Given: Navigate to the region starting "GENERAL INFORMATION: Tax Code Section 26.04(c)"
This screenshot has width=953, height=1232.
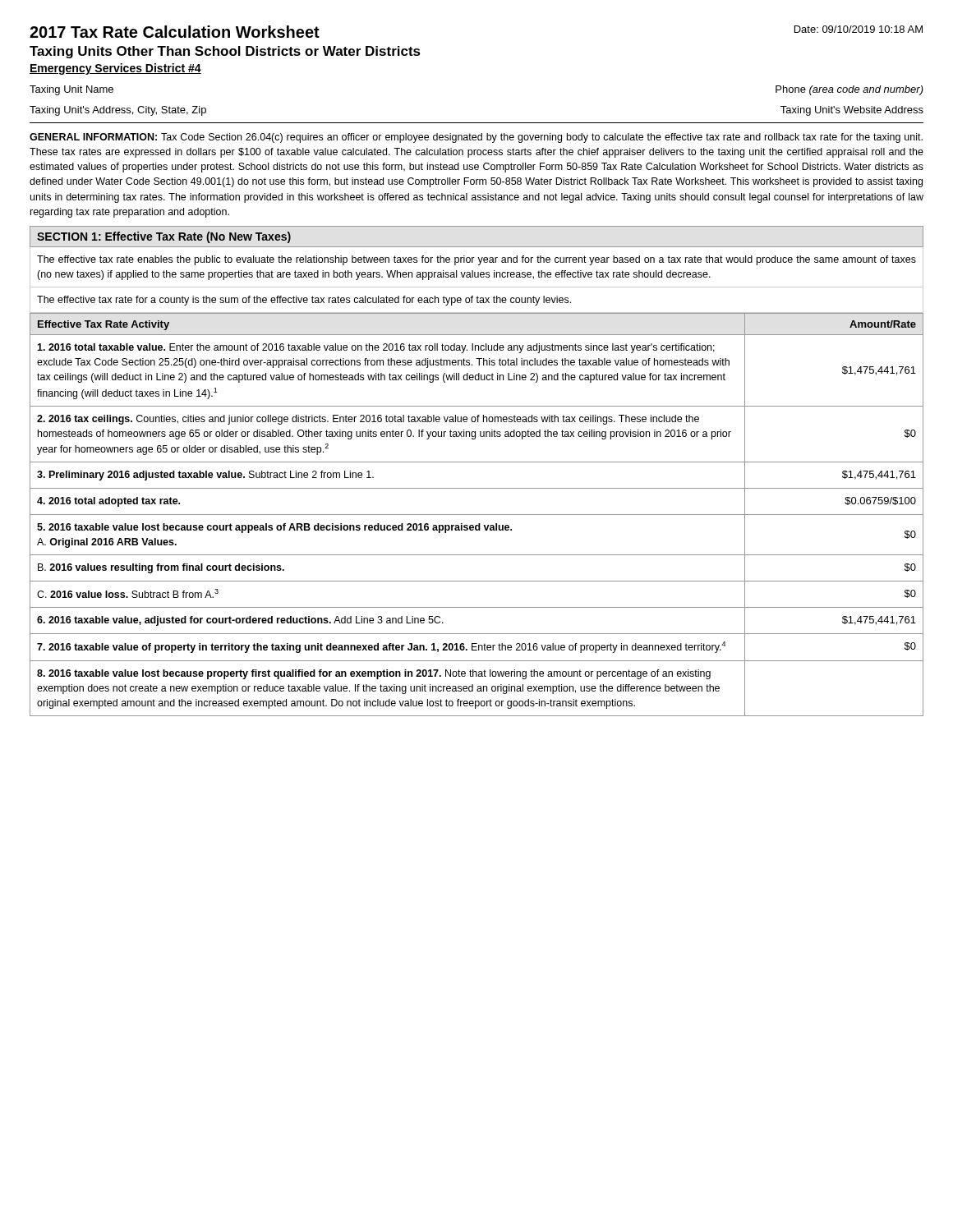Looking at the screenshot, I should click(x=476, y=174).
